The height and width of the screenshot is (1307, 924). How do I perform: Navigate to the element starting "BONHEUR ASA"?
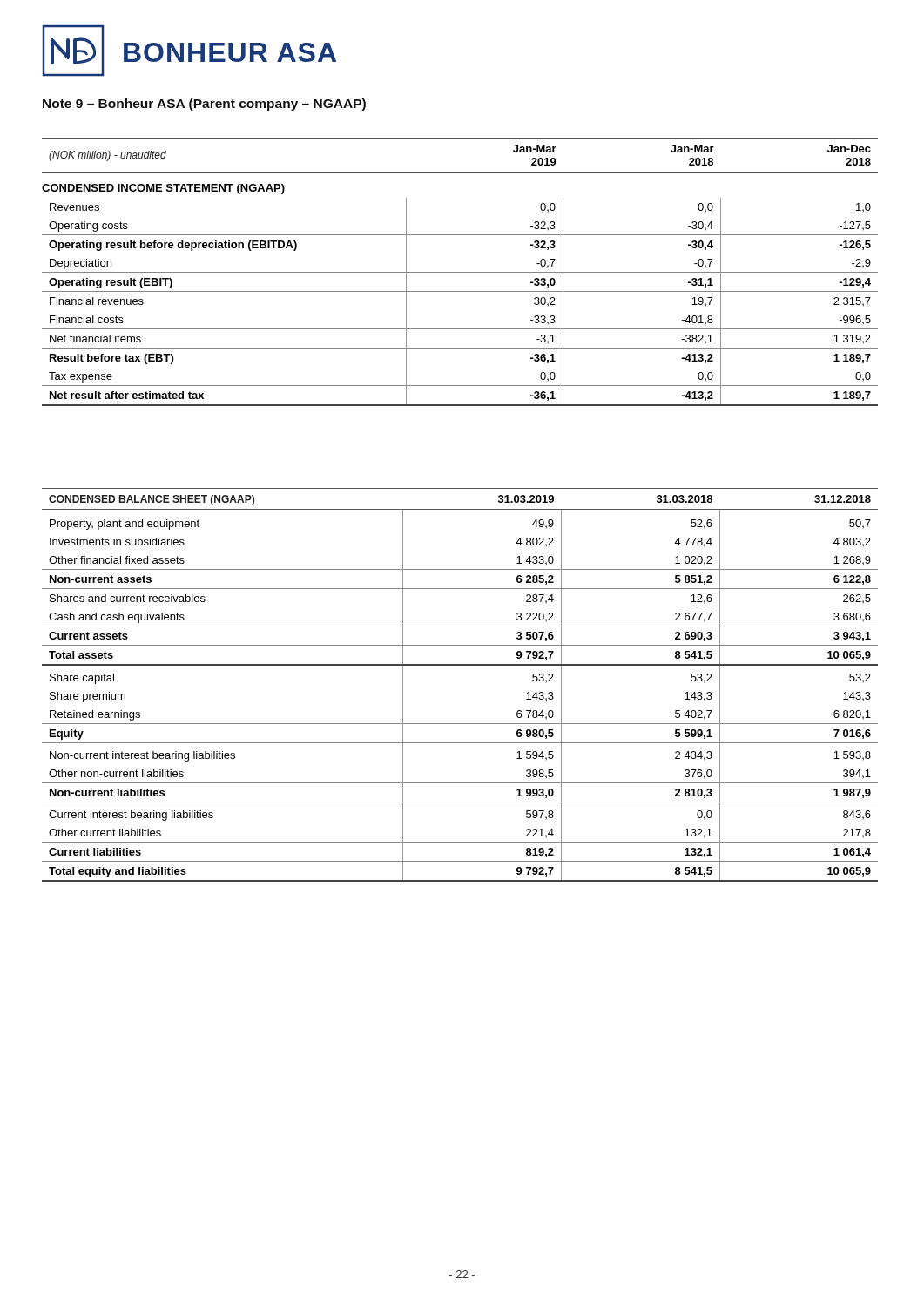point(230,52)
